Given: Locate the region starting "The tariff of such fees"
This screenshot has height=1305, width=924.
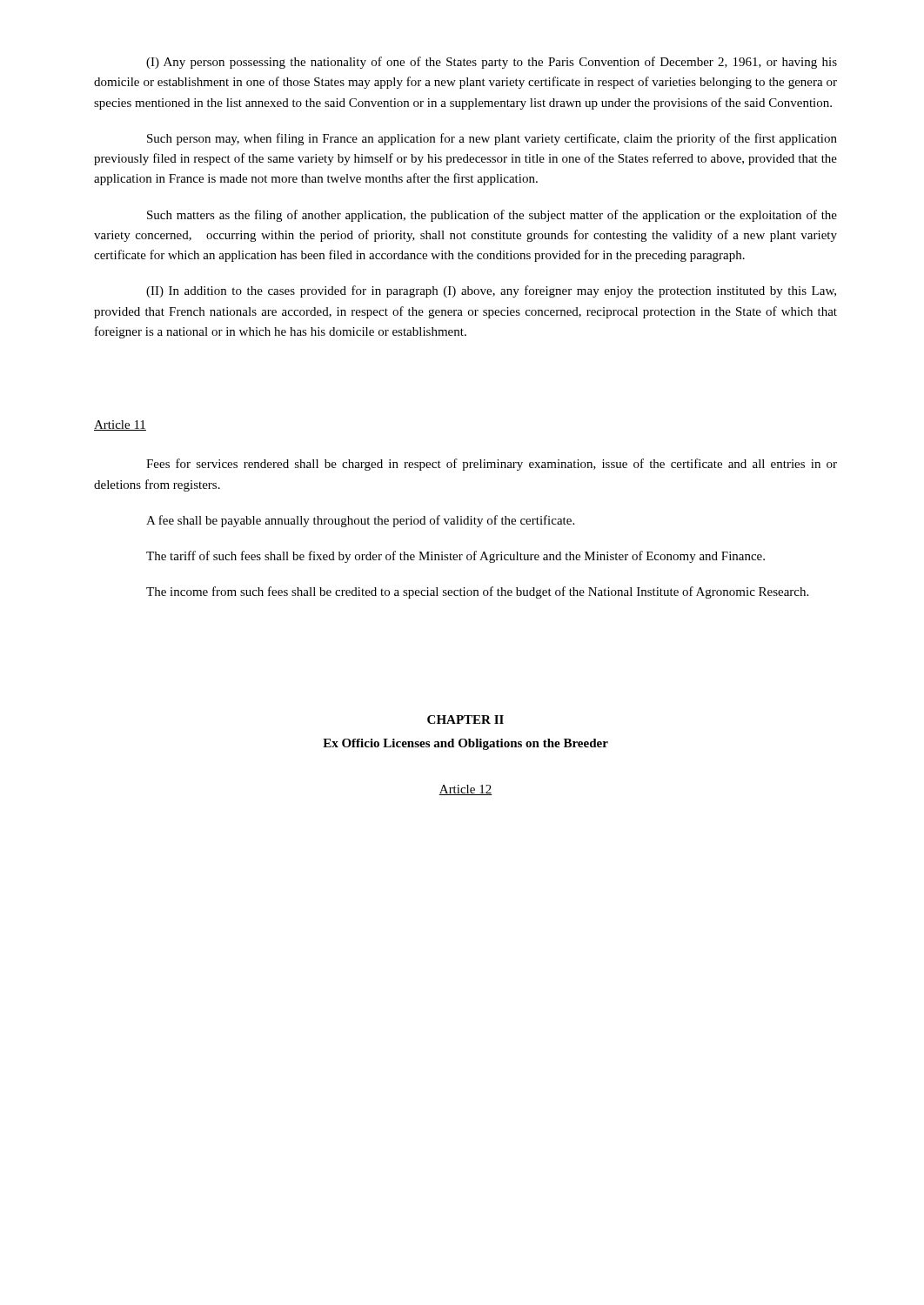Looking at the screenshot, I should tap(465, 557).
